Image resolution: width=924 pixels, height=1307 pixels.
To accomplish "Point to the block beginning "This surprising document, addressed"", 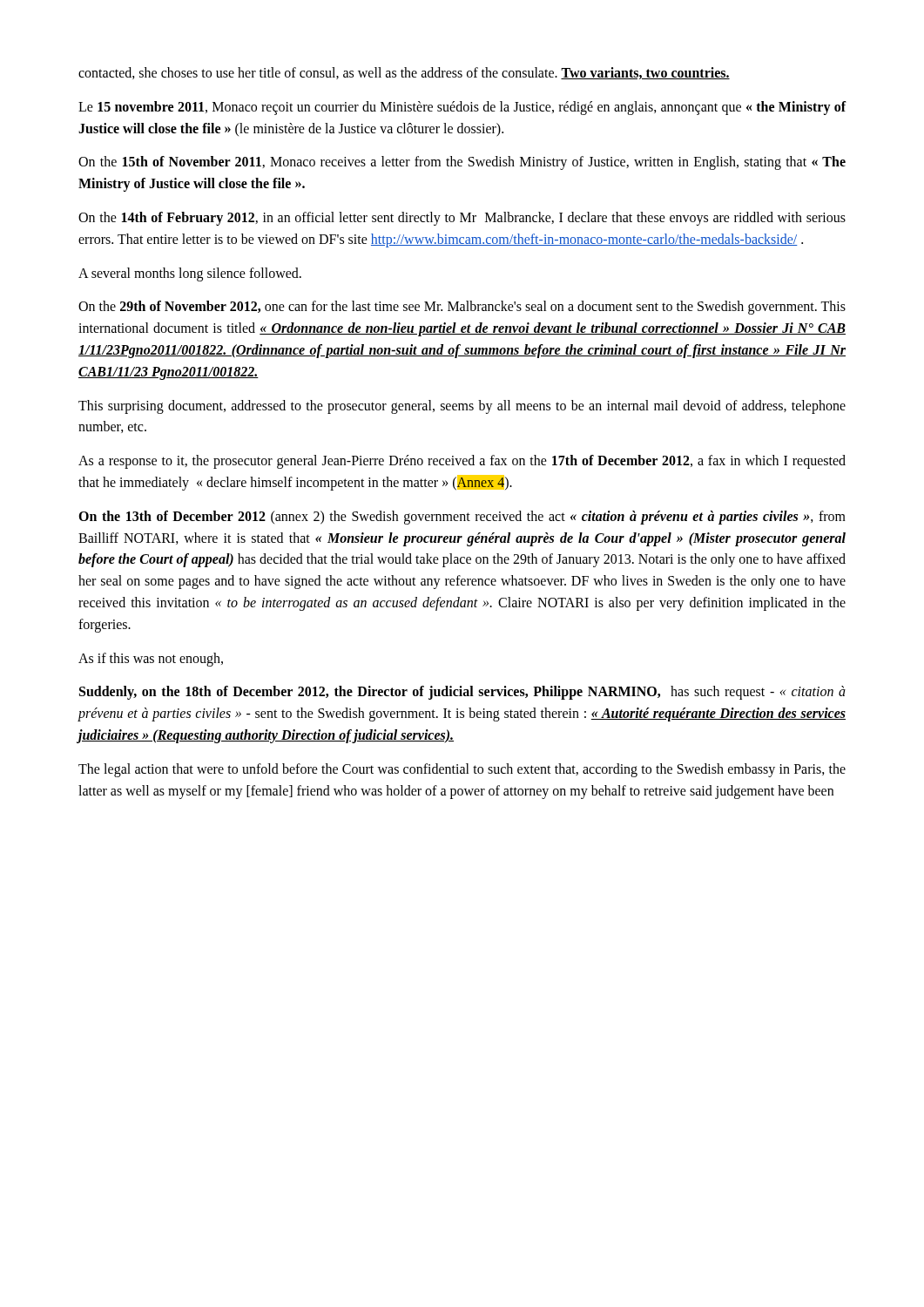I will pos(462,417).
